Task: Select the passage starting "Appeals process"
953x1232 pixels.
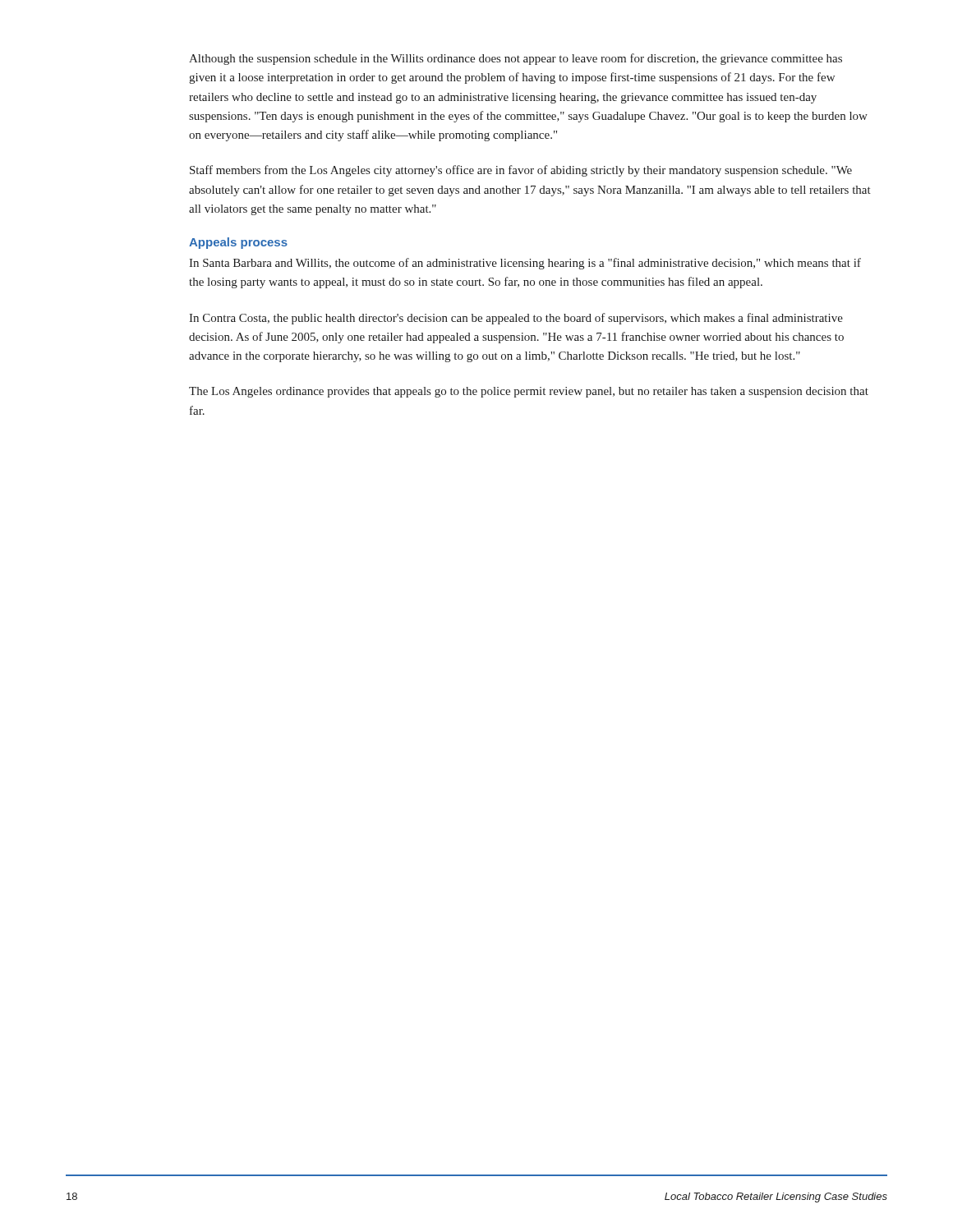Action: [238, 242]
